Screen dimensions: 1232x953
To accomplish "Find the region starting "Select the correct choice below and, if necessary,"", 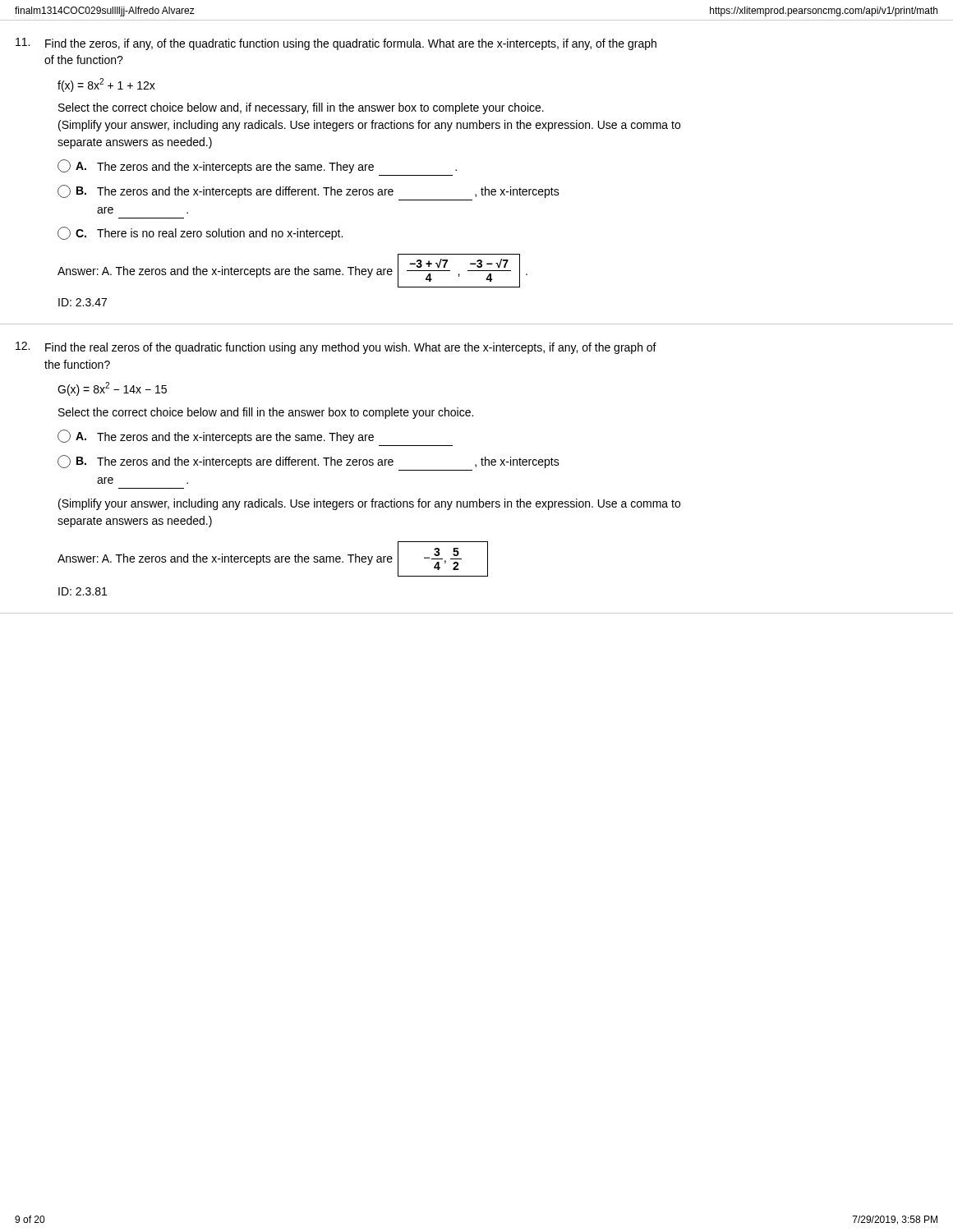I will tap(369, 125).
